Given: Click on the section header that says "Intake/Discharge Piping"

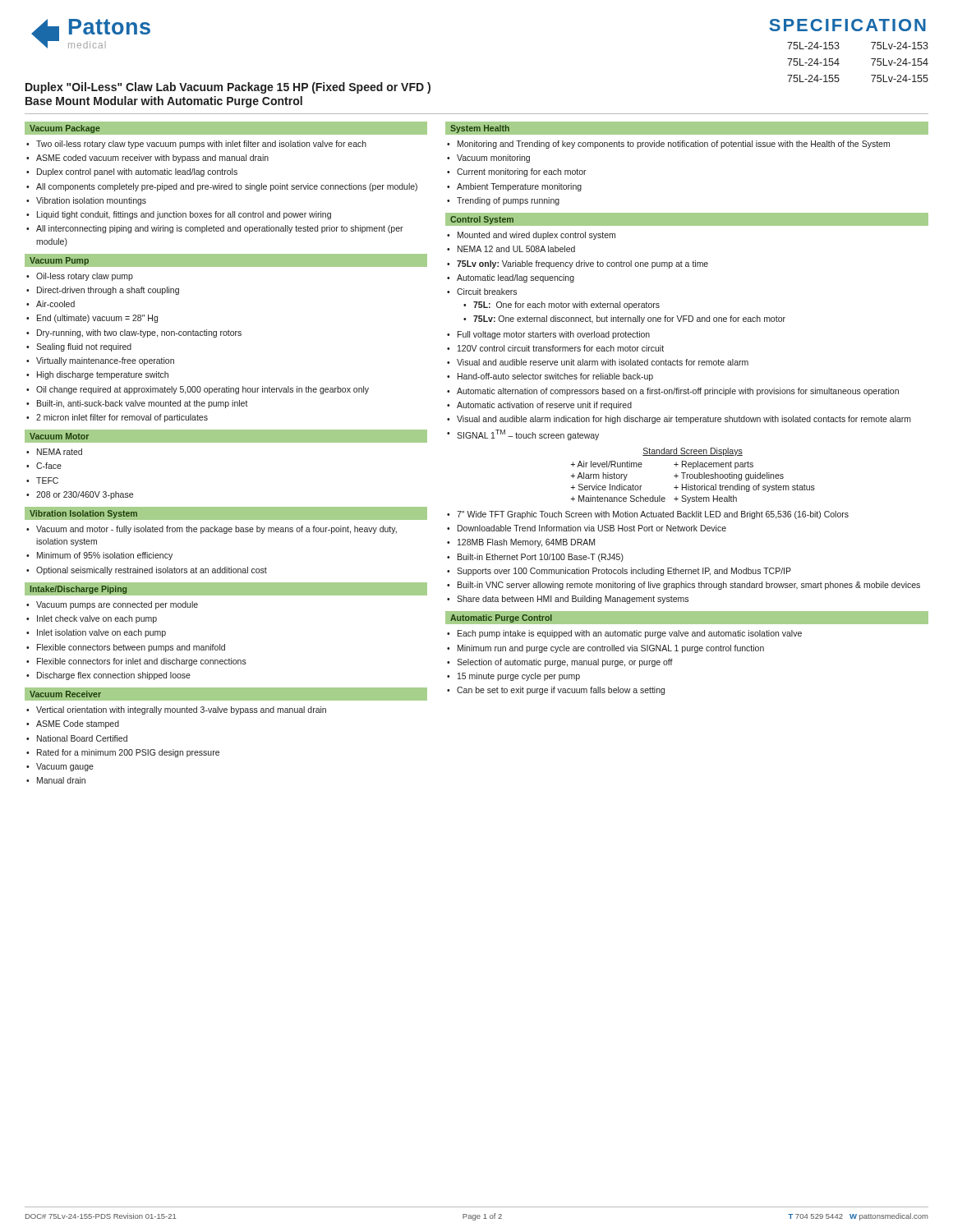Looking at the screenshot, I should coord(78,589).
